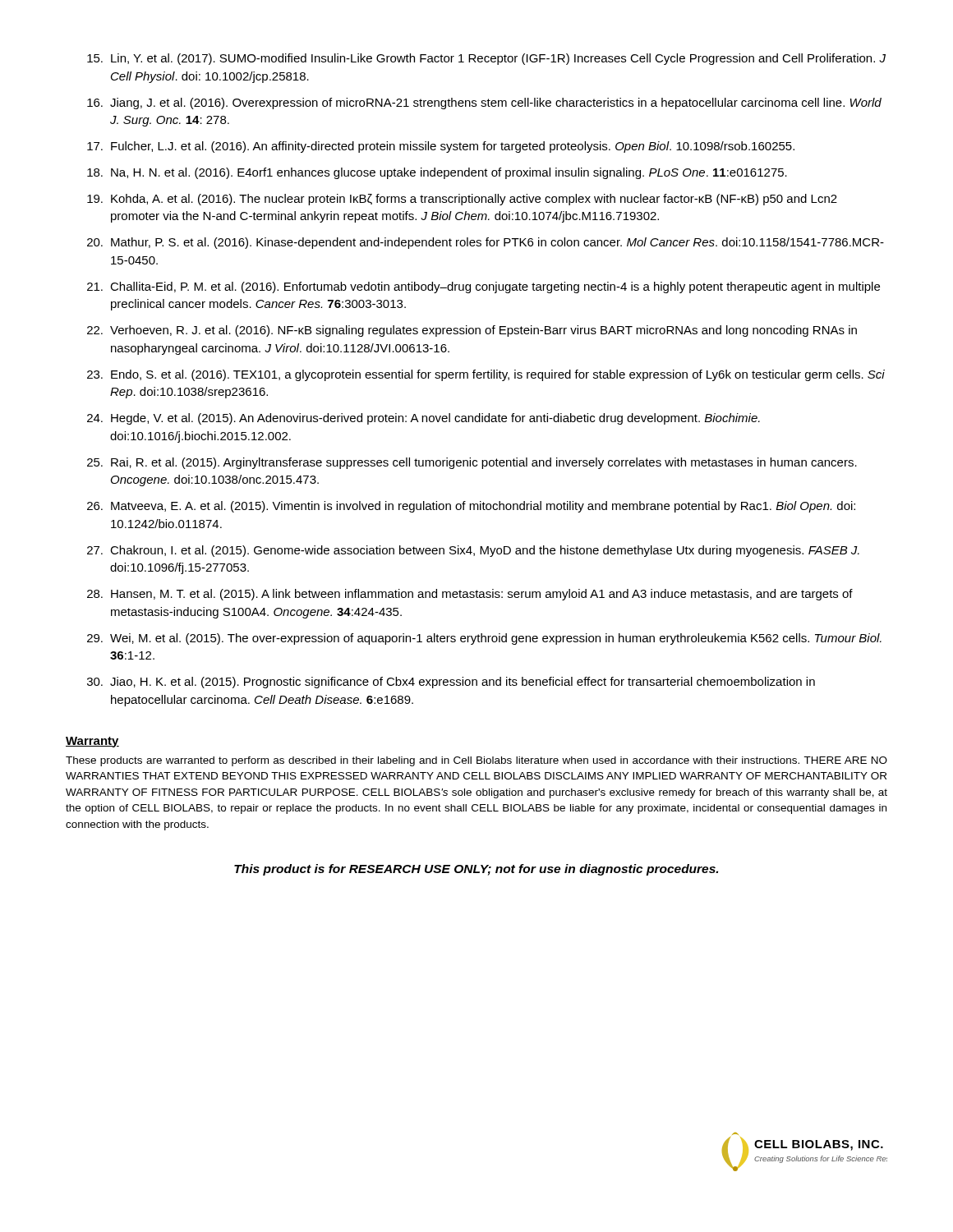Find the block starting "17. Fulcher, L.J. et al. (2016)."
This screenshot has height=1232, width=953.
pyautogui.click(x=476, y=146)
